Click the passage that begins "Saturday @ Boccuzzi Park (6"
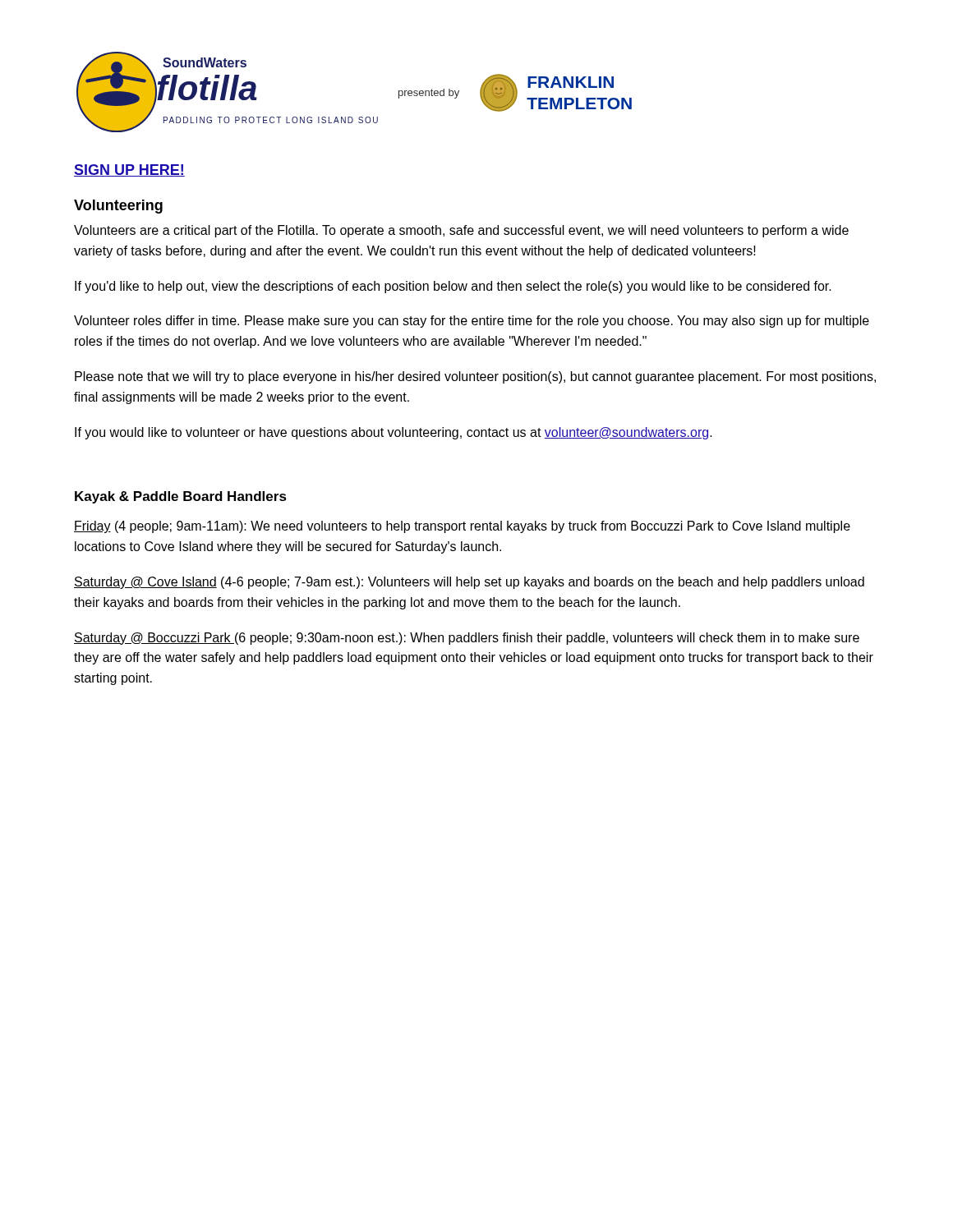 476,659
